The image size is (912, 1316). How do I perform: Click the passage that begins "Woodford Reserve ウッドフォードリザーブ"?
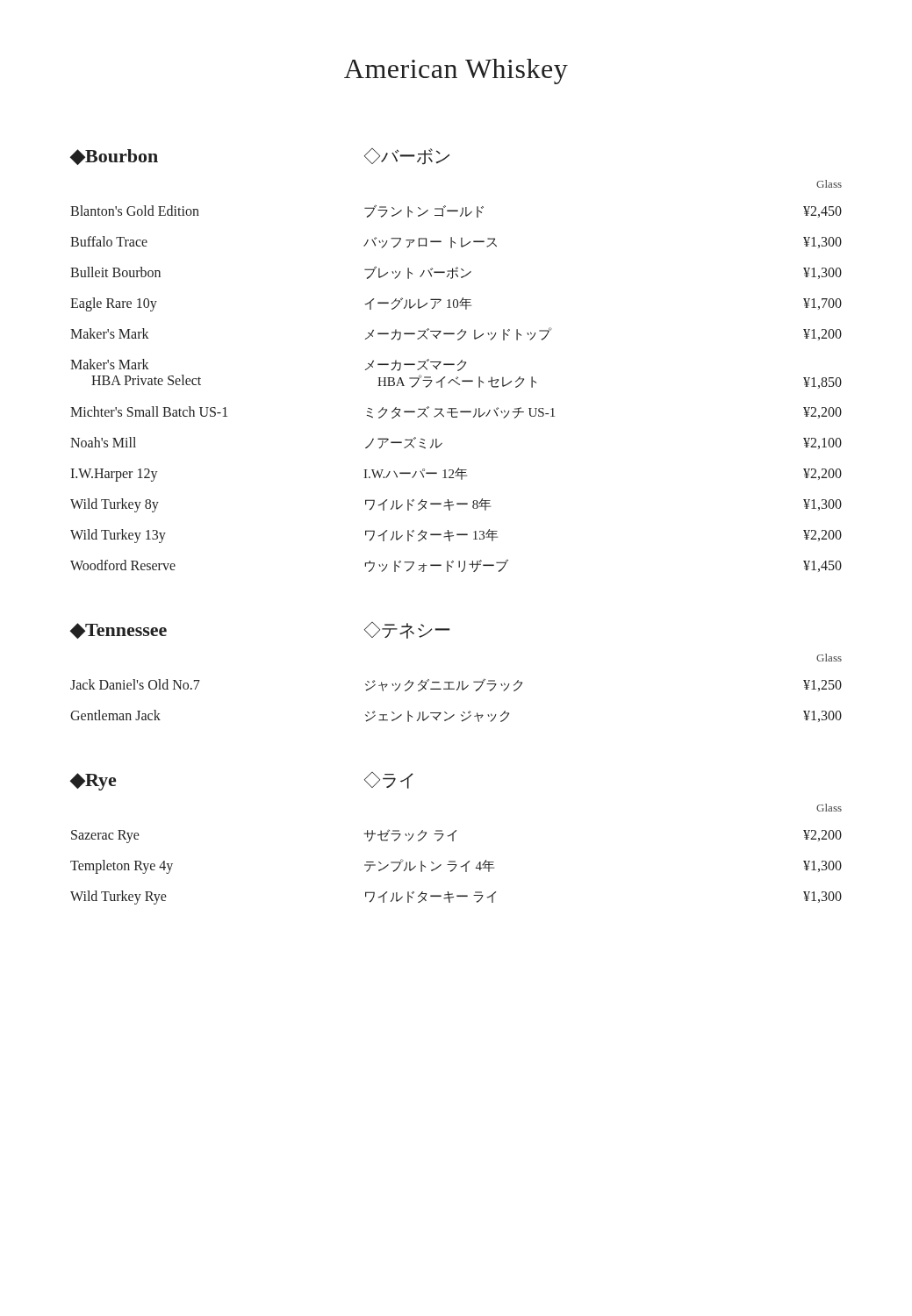click(456, 563)
